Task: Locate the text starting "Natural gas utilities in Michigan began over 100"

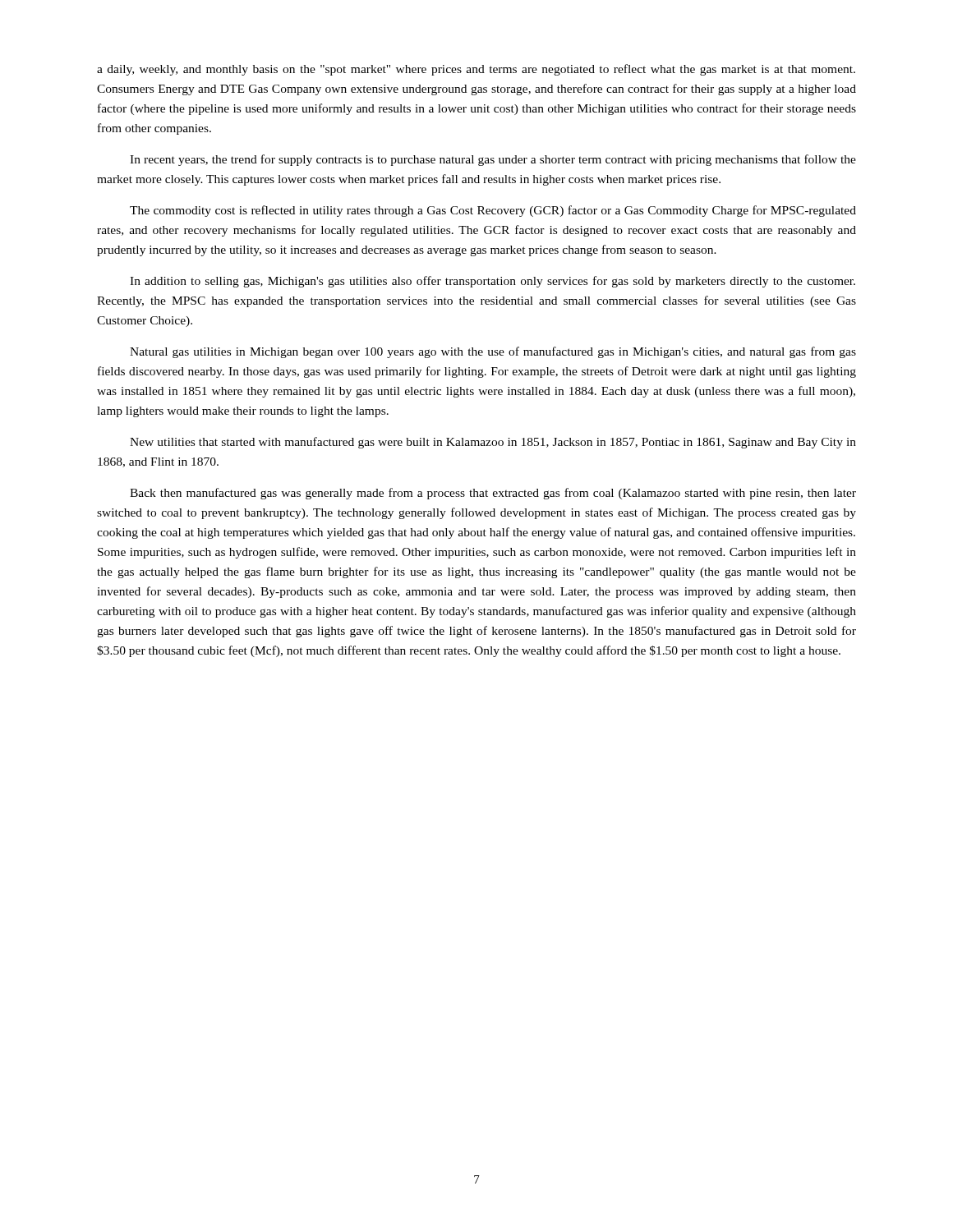Action: pos(476,381)
